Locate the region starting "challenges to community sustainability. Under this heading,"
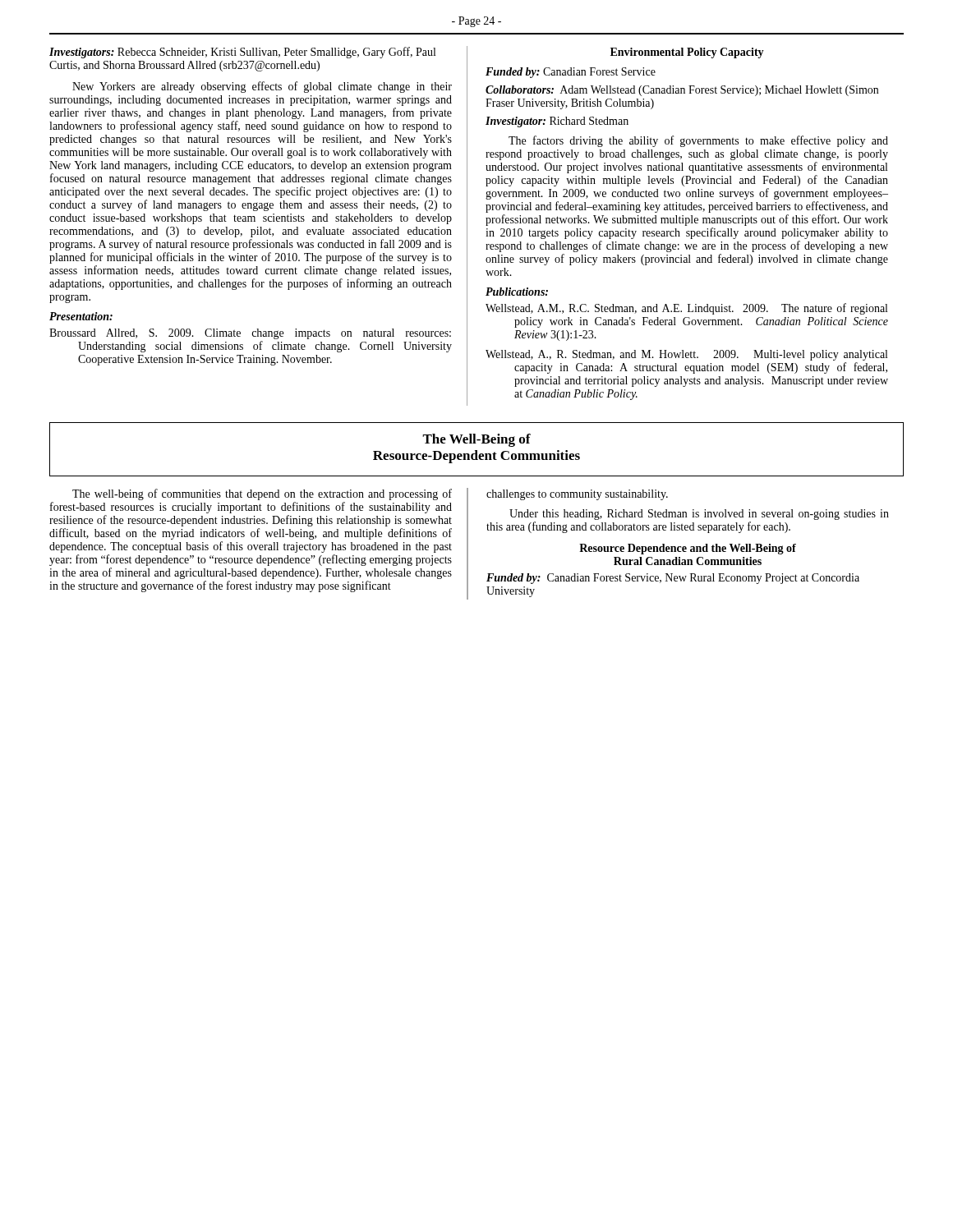Screen dimensions: 1232x953 [x=688, y=511]
